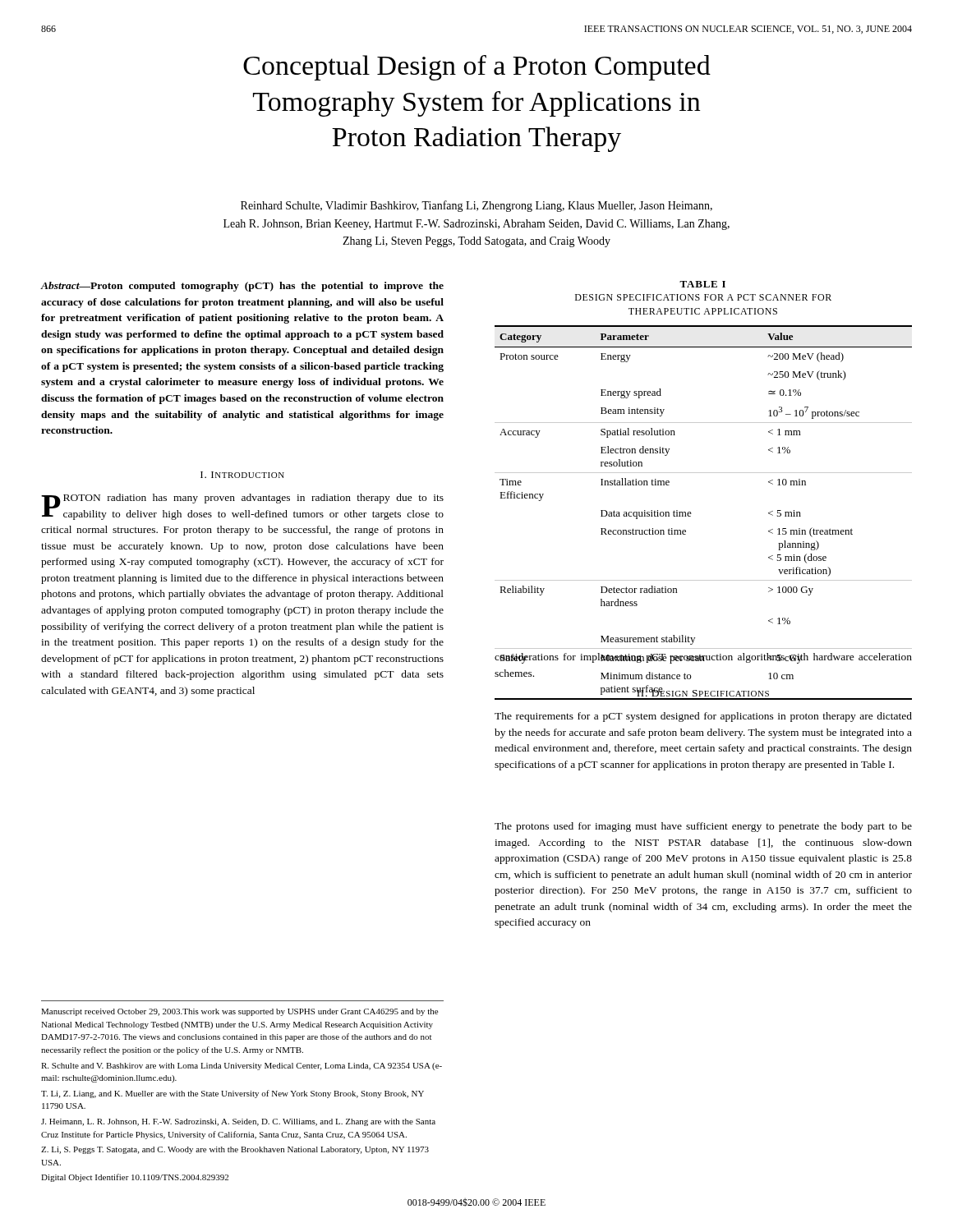Select the region starting "TABLE I Design"
This screenshot has height=1232, width=953.
[x=703, y=298]
